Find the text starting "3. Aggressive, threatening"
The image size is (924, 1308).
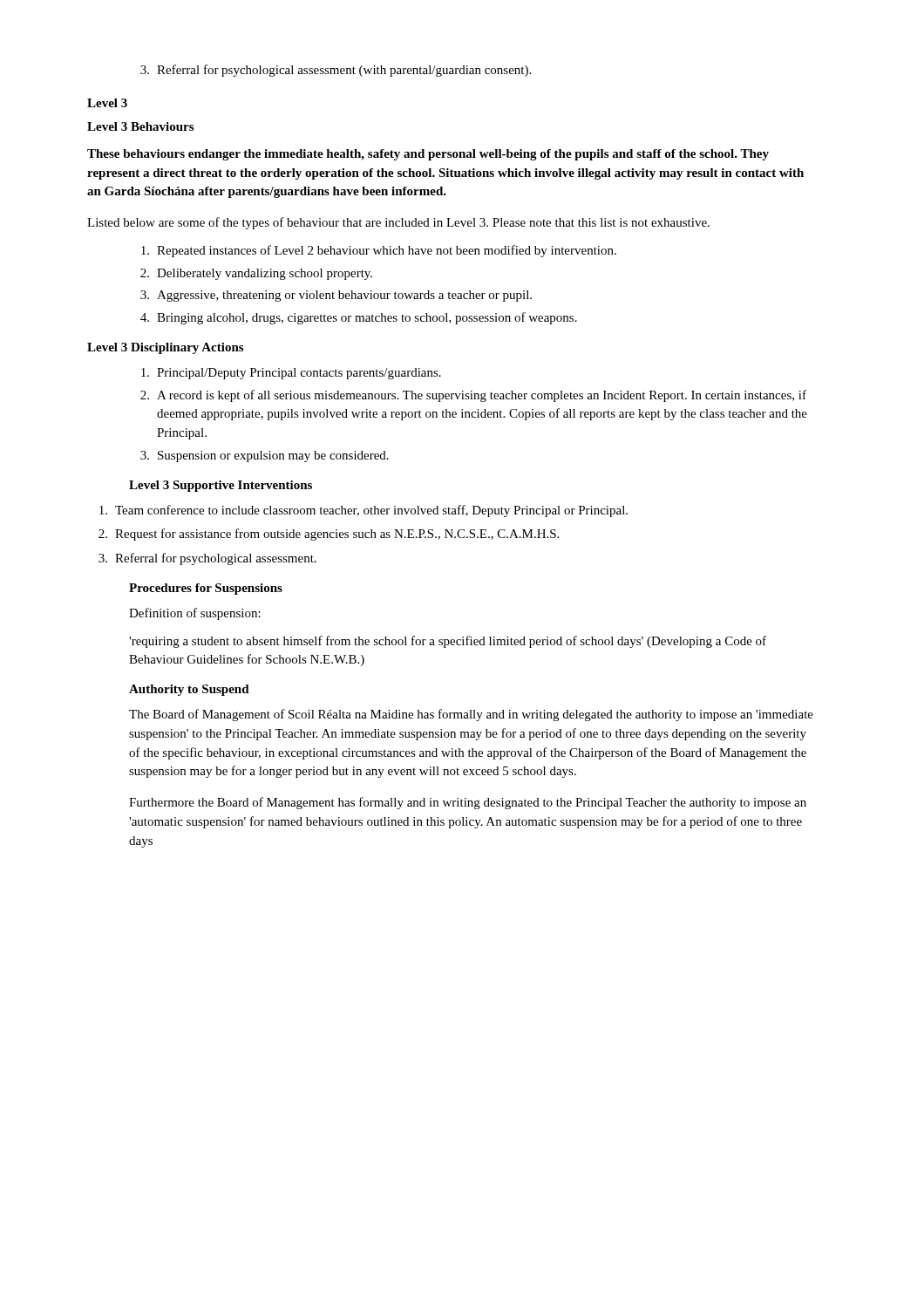pos(331,296)
